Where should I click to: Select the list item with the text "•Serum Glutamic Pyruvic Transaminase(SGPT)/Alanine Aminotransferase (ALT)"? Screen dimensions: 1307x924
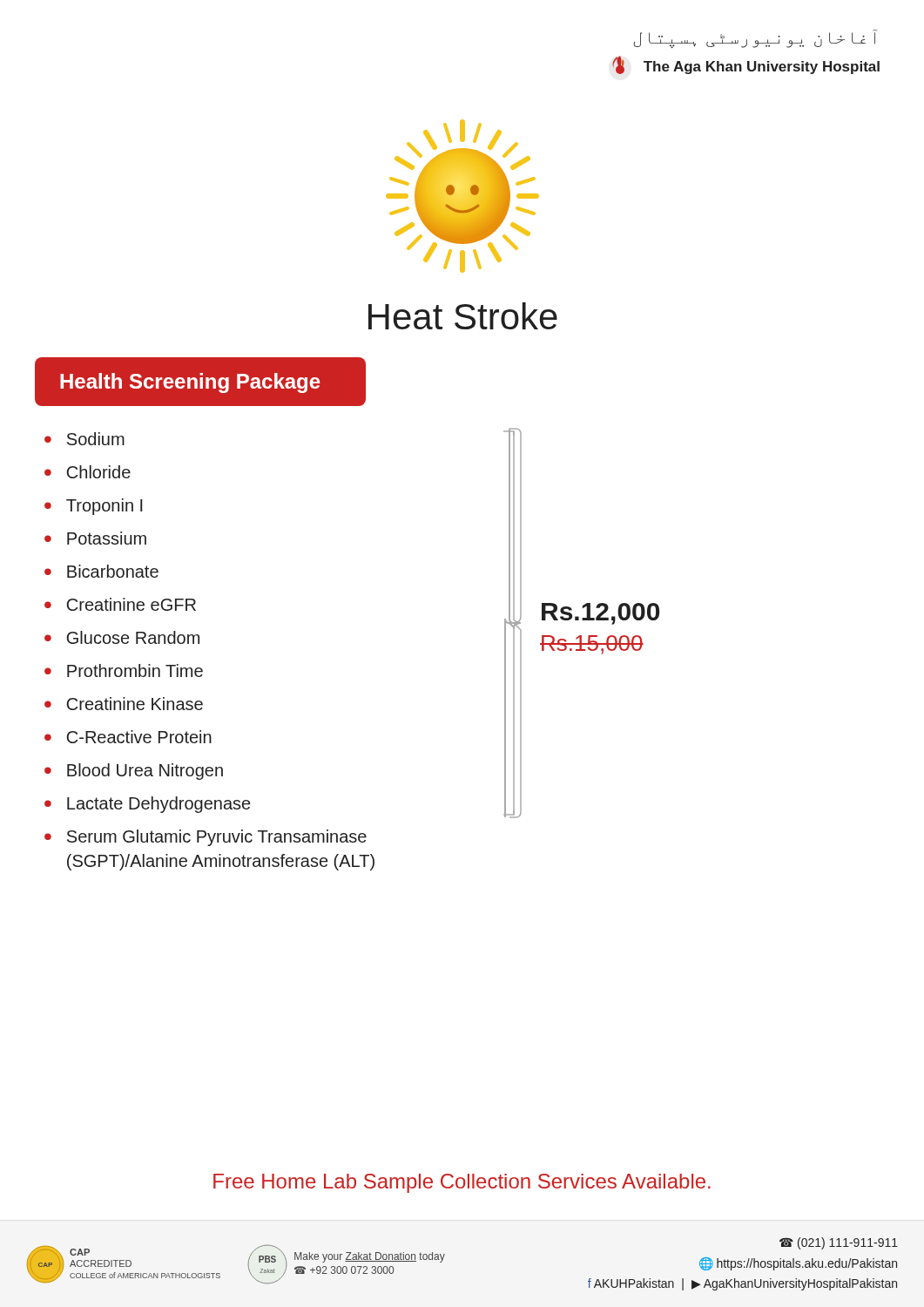(209, 849)
